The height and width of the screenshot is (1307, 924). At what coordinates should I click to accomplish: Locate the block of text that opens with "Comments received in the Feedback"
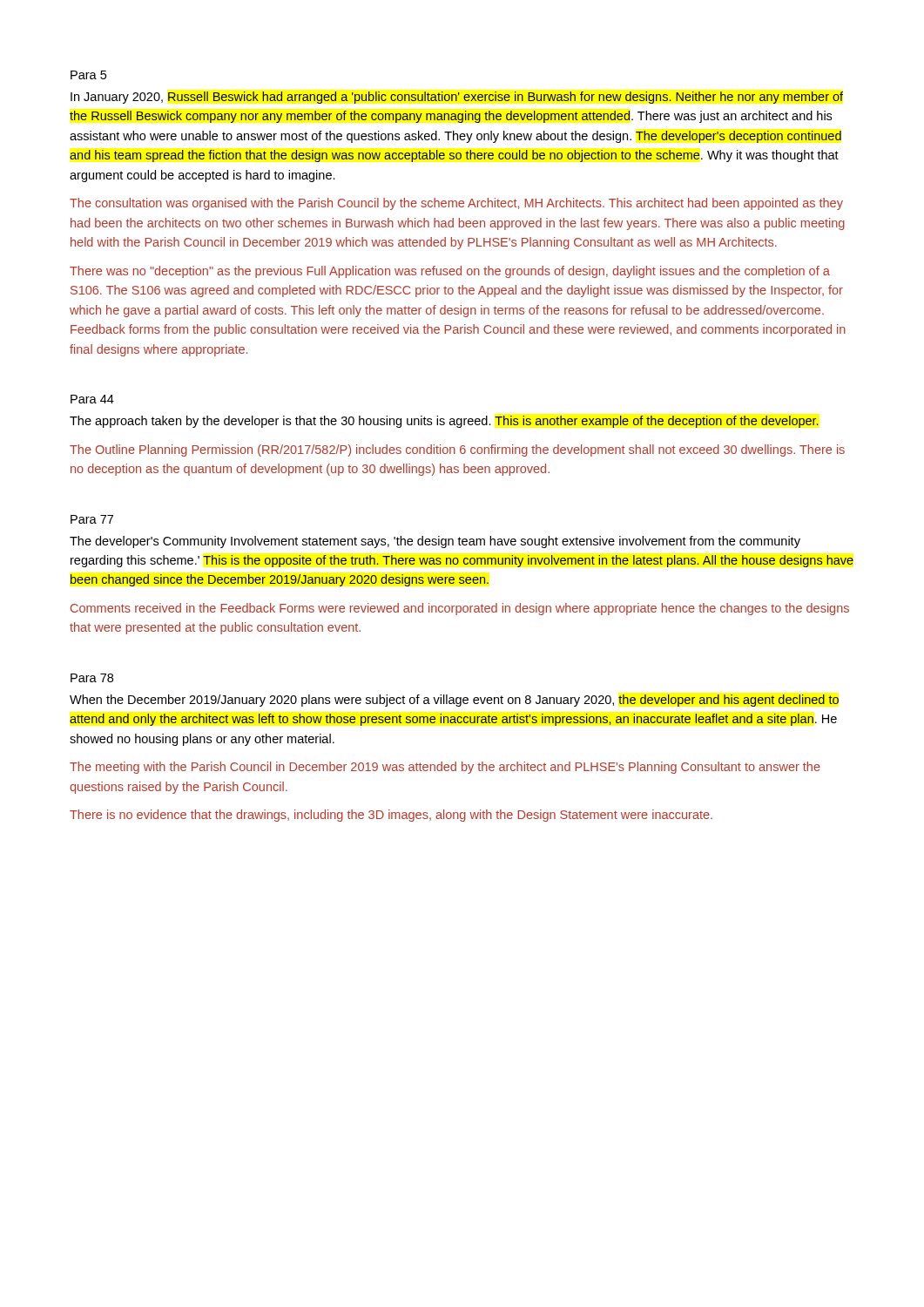tap(460, 618)
